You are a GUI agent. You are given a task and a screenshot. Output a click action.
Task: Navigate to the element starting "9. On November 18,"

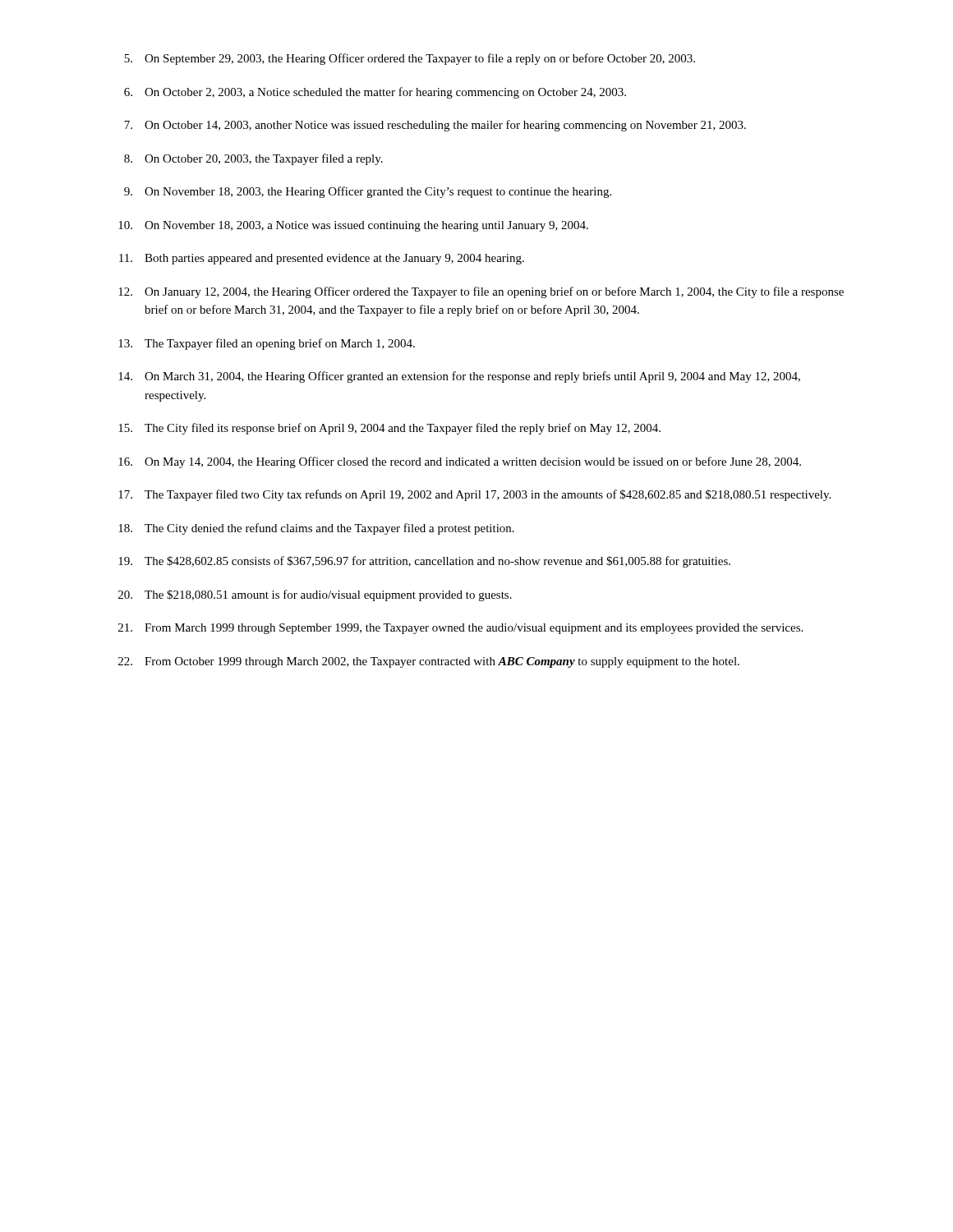point(476,192)
